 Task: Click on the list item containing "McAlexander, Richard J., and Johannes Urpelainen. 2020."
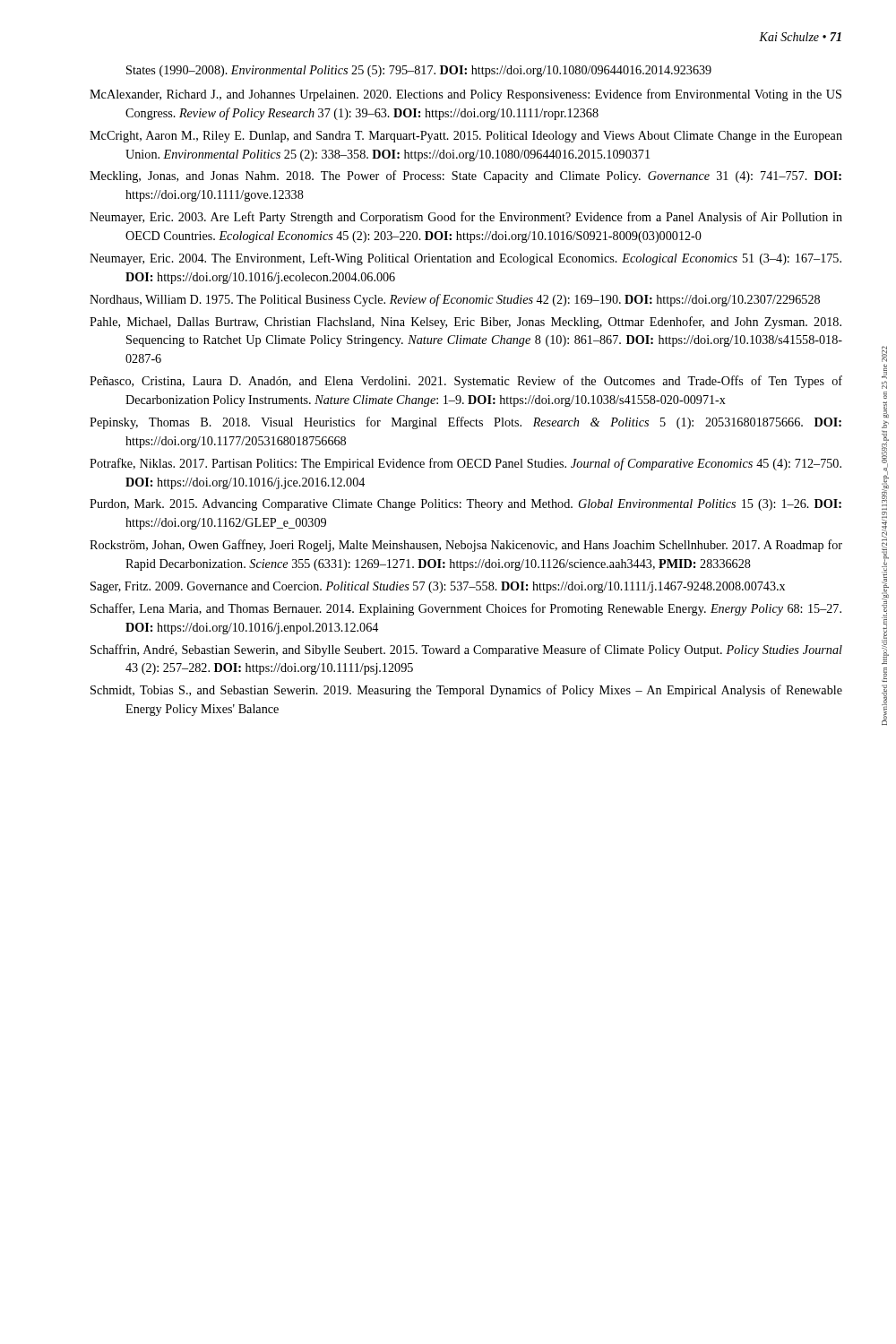pos(466,103)
